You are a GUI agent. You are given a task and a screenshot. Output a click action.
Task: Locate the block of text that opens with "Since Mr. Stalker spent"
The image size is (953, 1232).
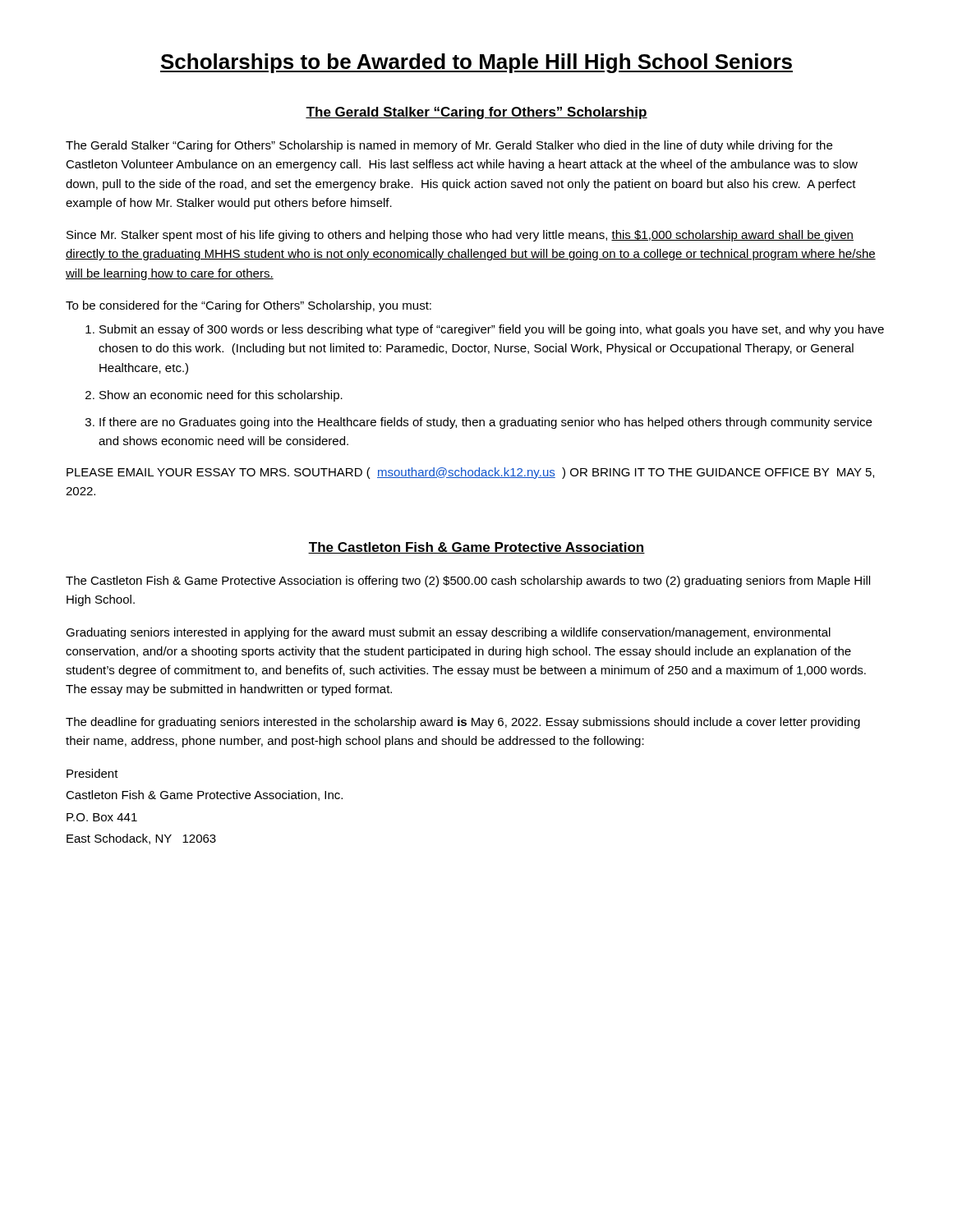pos(471,254)
